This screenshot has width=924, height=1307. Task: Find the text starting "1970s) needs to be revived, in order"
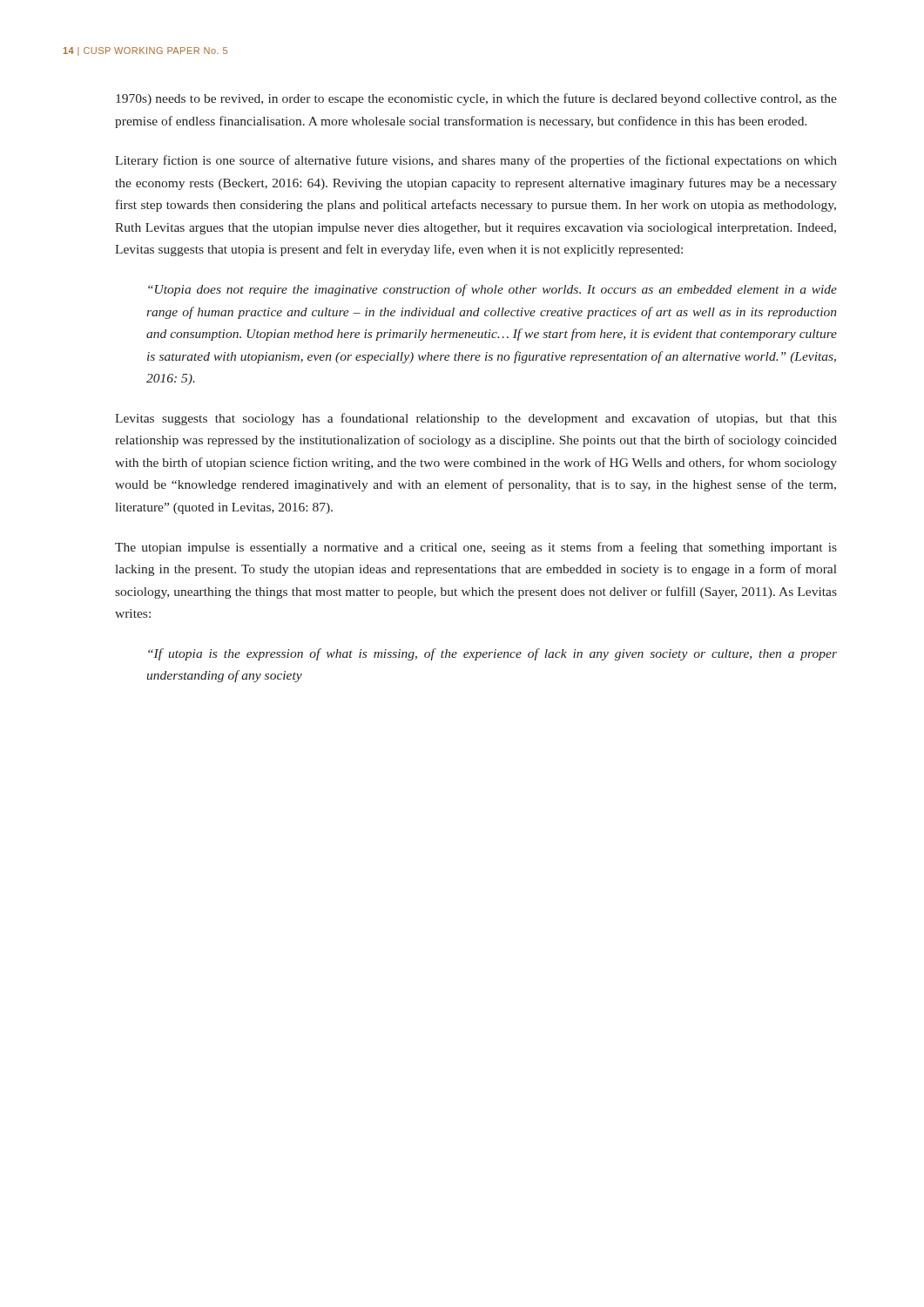[x=476, y=109]
